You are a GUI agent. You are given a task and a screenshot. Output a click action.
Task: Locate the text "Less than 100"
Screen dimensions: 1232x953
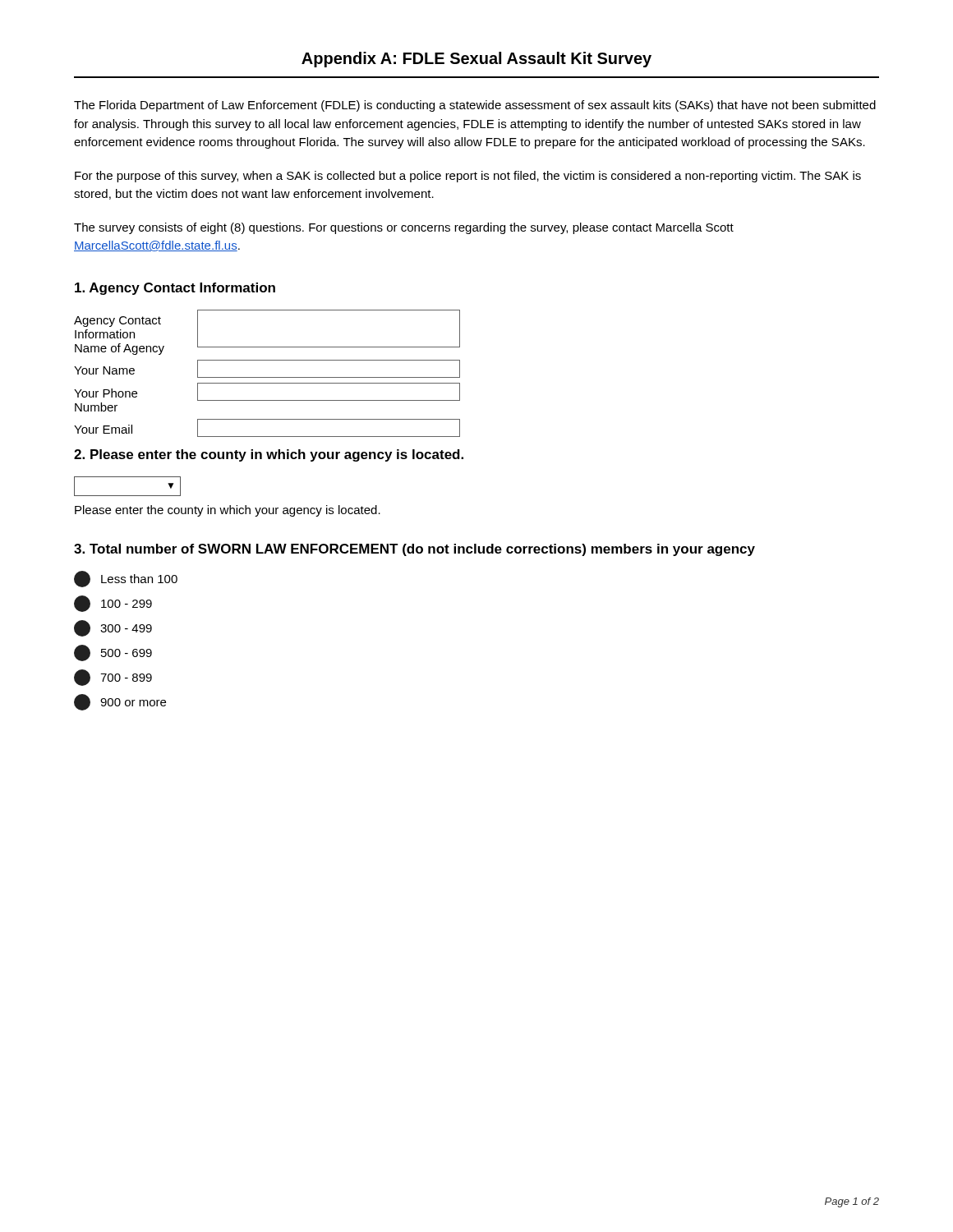(x=126, y=579)
